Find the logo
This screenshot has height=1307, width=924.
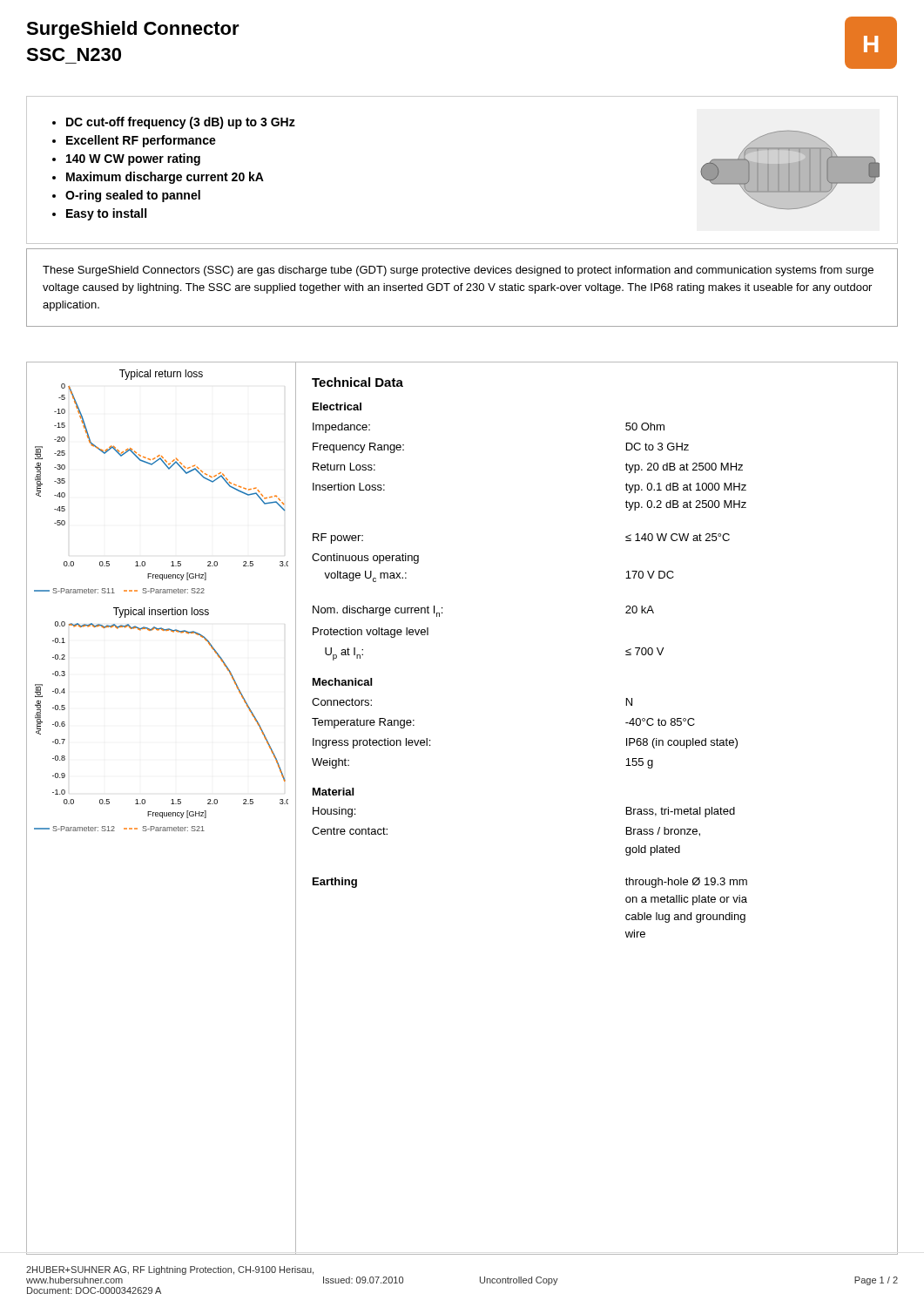coord(871,43)
